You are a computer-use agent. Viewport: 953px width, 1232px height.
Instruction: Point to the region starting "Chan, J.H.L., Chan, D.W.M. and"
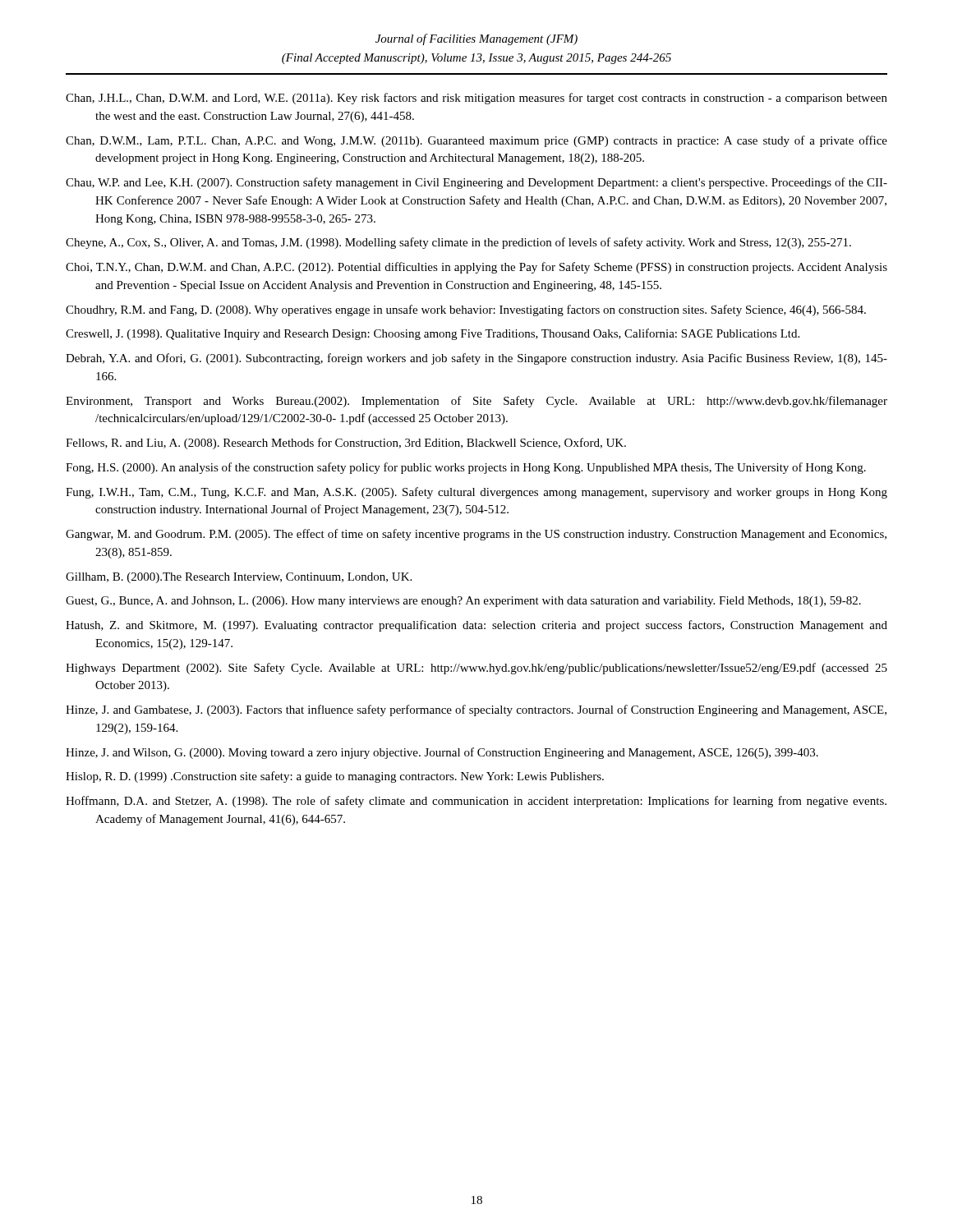click(x=476, y=107)
